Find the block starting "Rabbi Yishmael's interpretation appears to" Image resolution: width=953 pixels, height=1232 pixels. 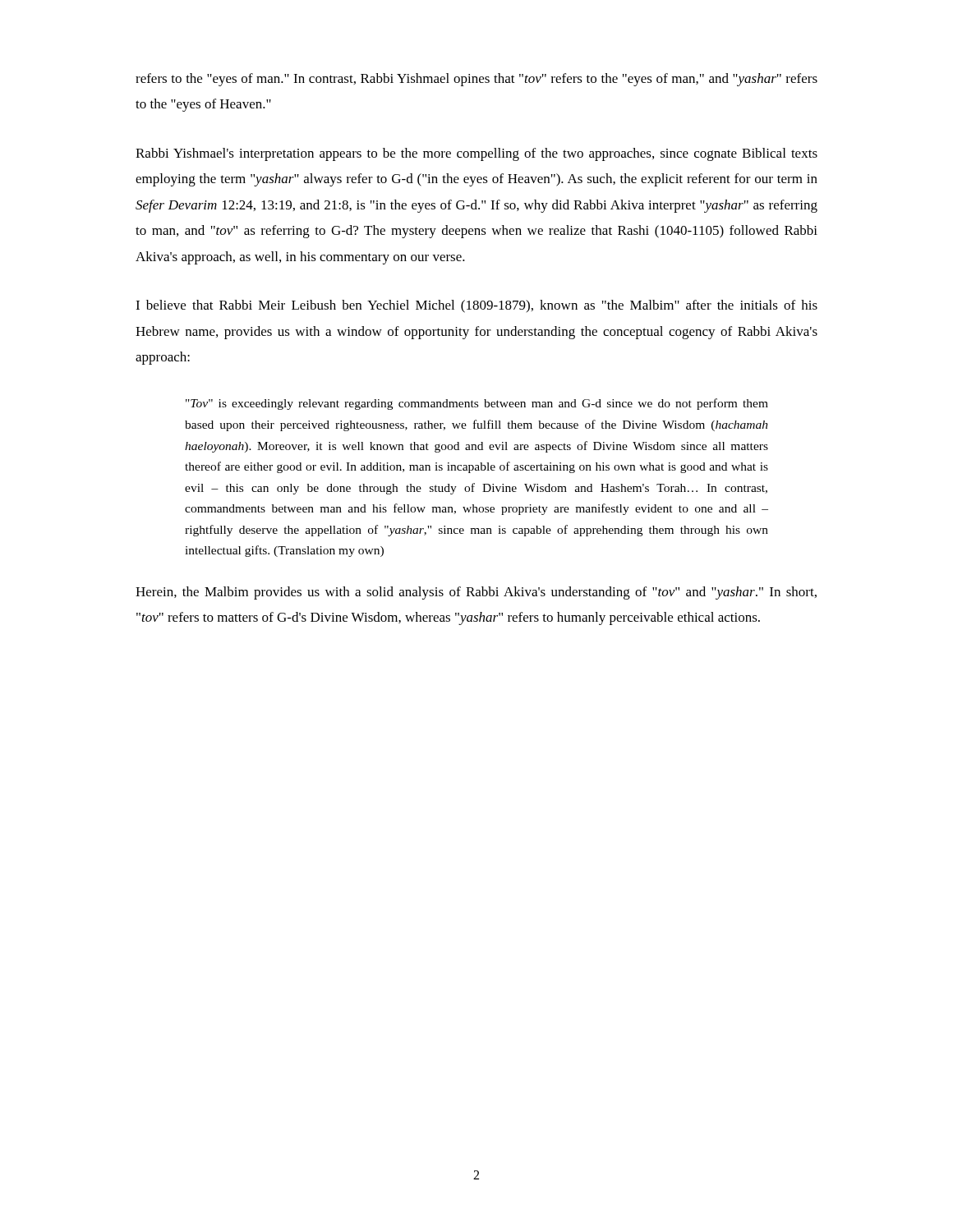coord(476,205)
